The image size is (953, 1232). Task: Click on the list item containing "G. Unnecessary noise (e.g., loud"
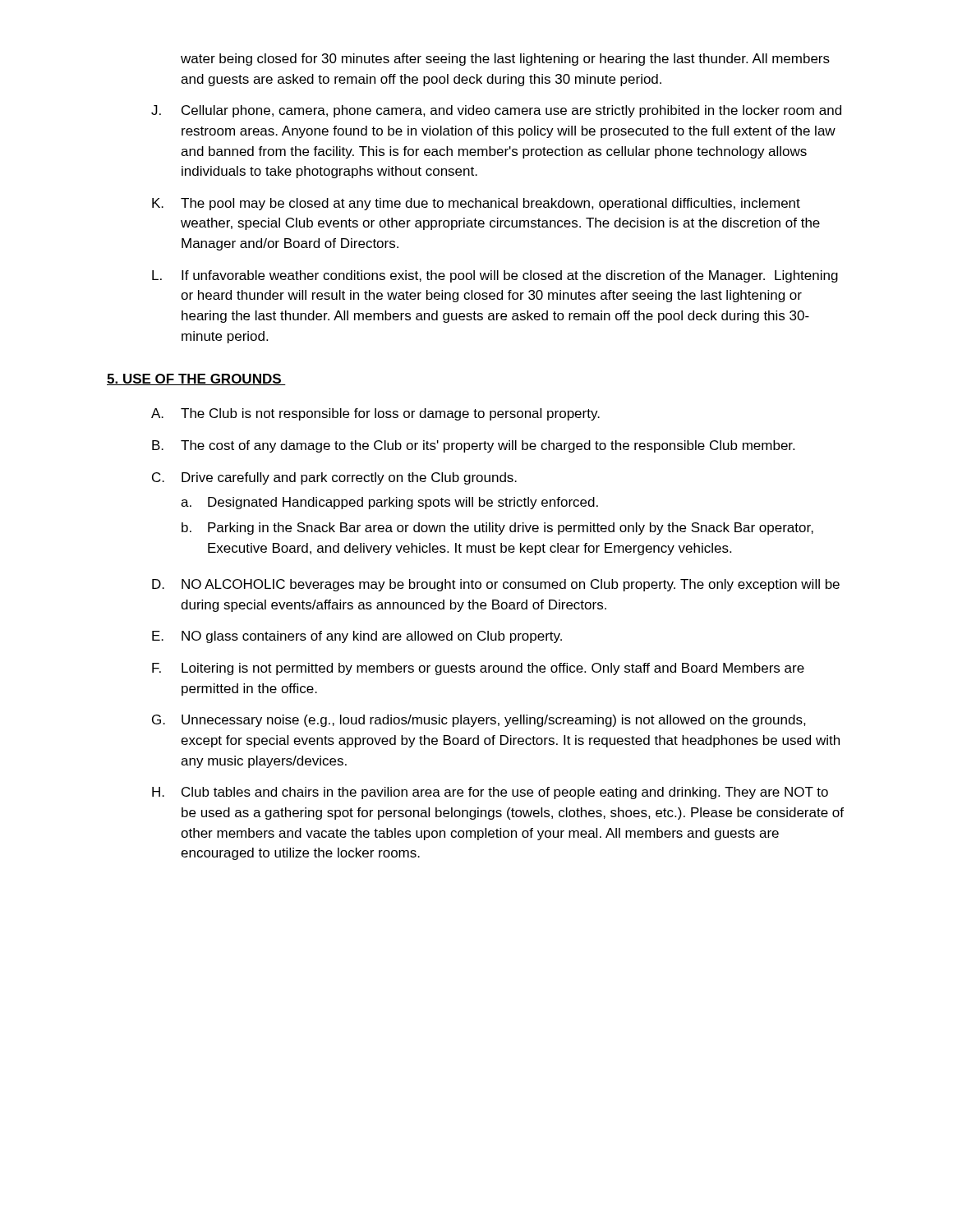click(499, 741)
